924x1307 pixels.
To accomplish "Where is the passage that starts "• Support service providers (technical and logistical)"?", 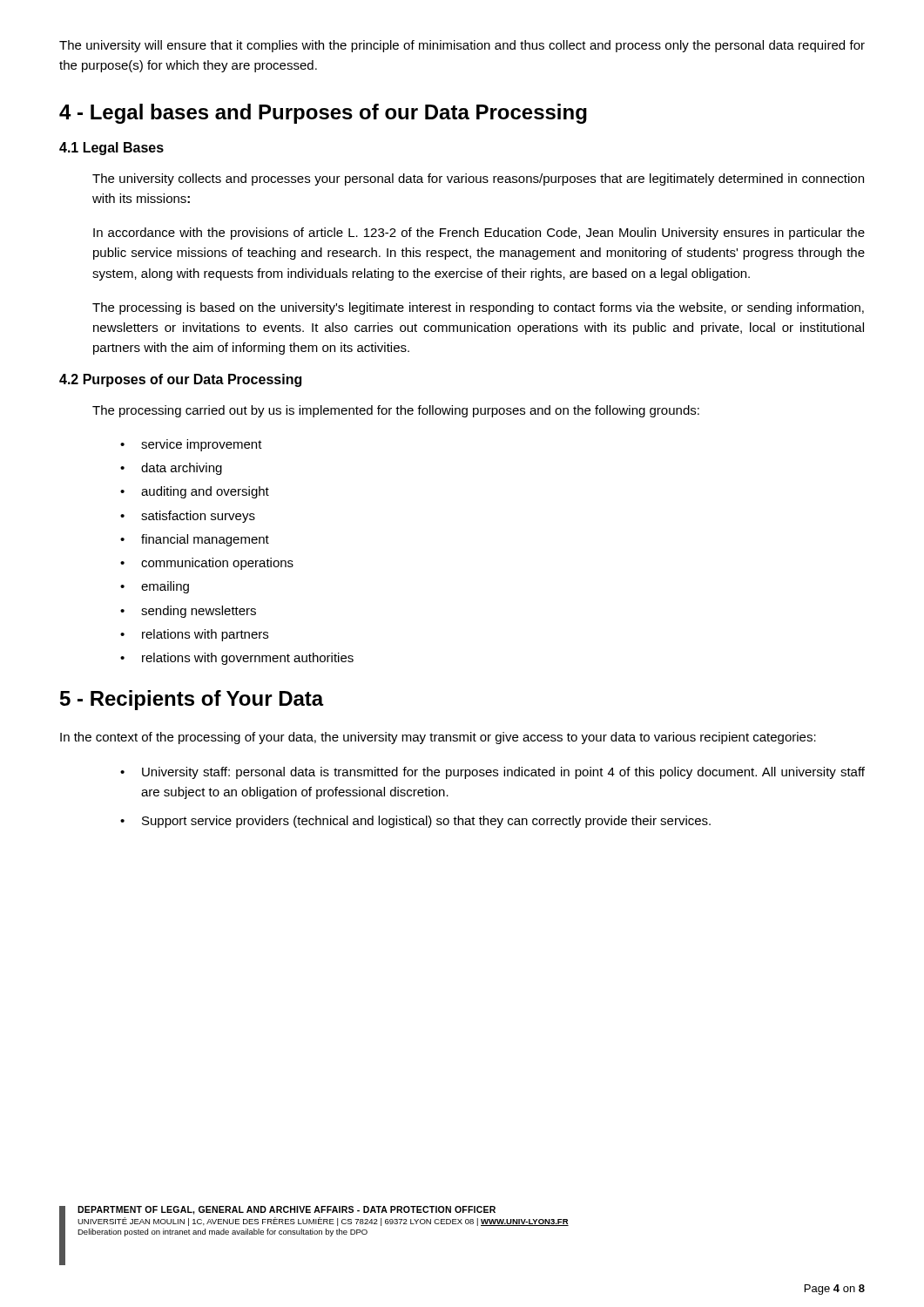I will [x=492, y=820].
